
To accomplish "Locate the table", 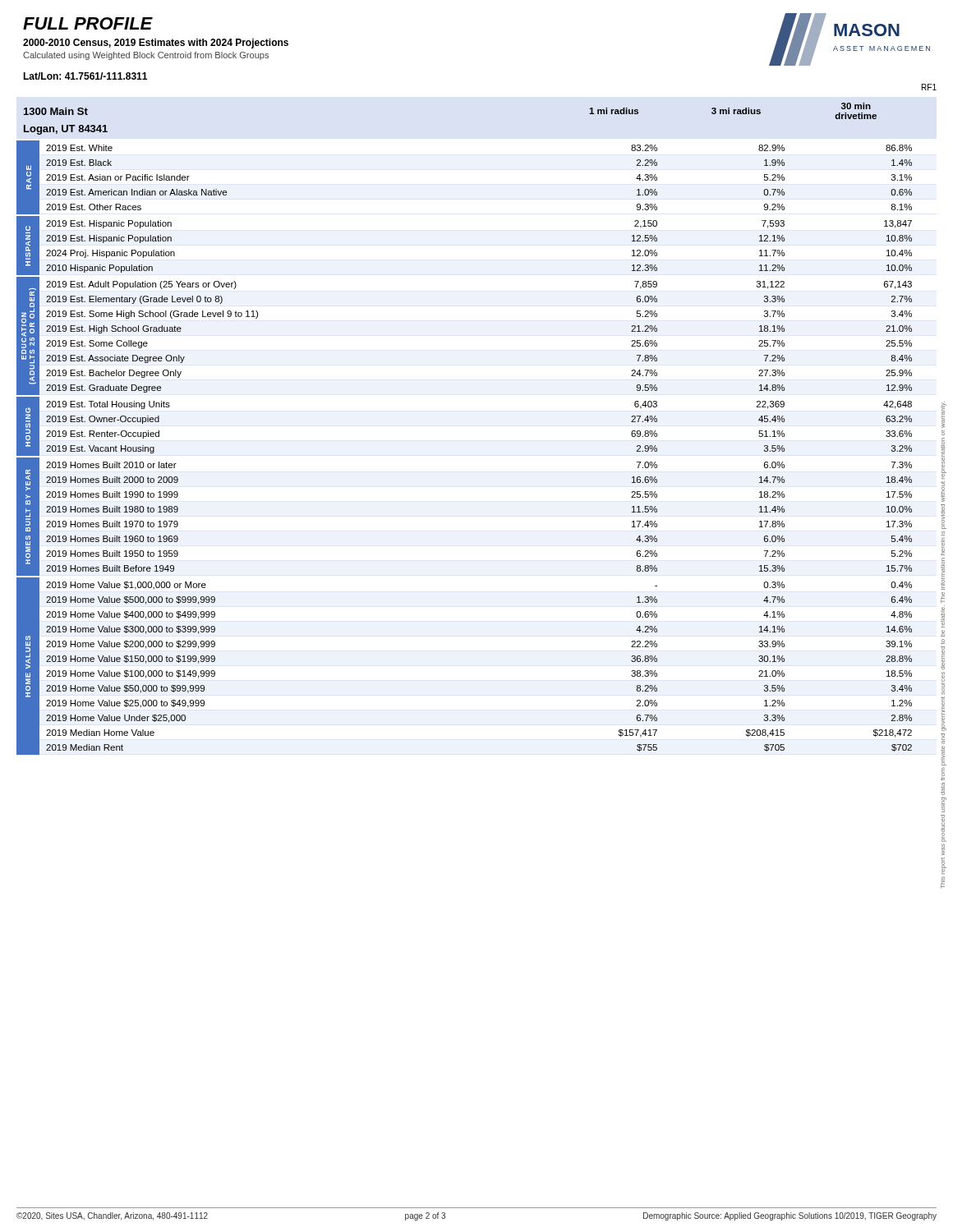I will coord(476,425).
